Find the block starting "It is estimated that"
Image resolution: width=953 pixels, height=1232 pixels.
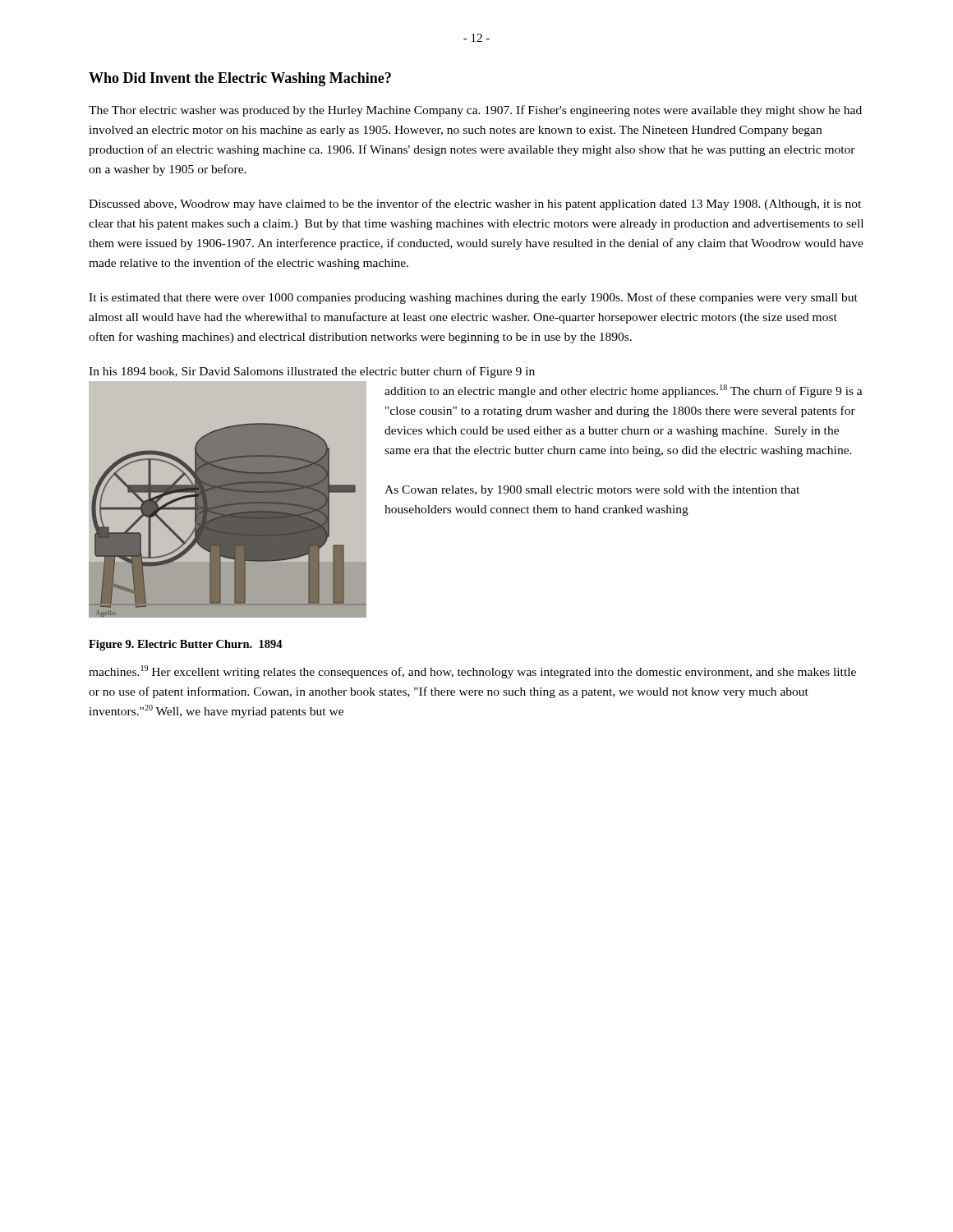tap(473, 317)
